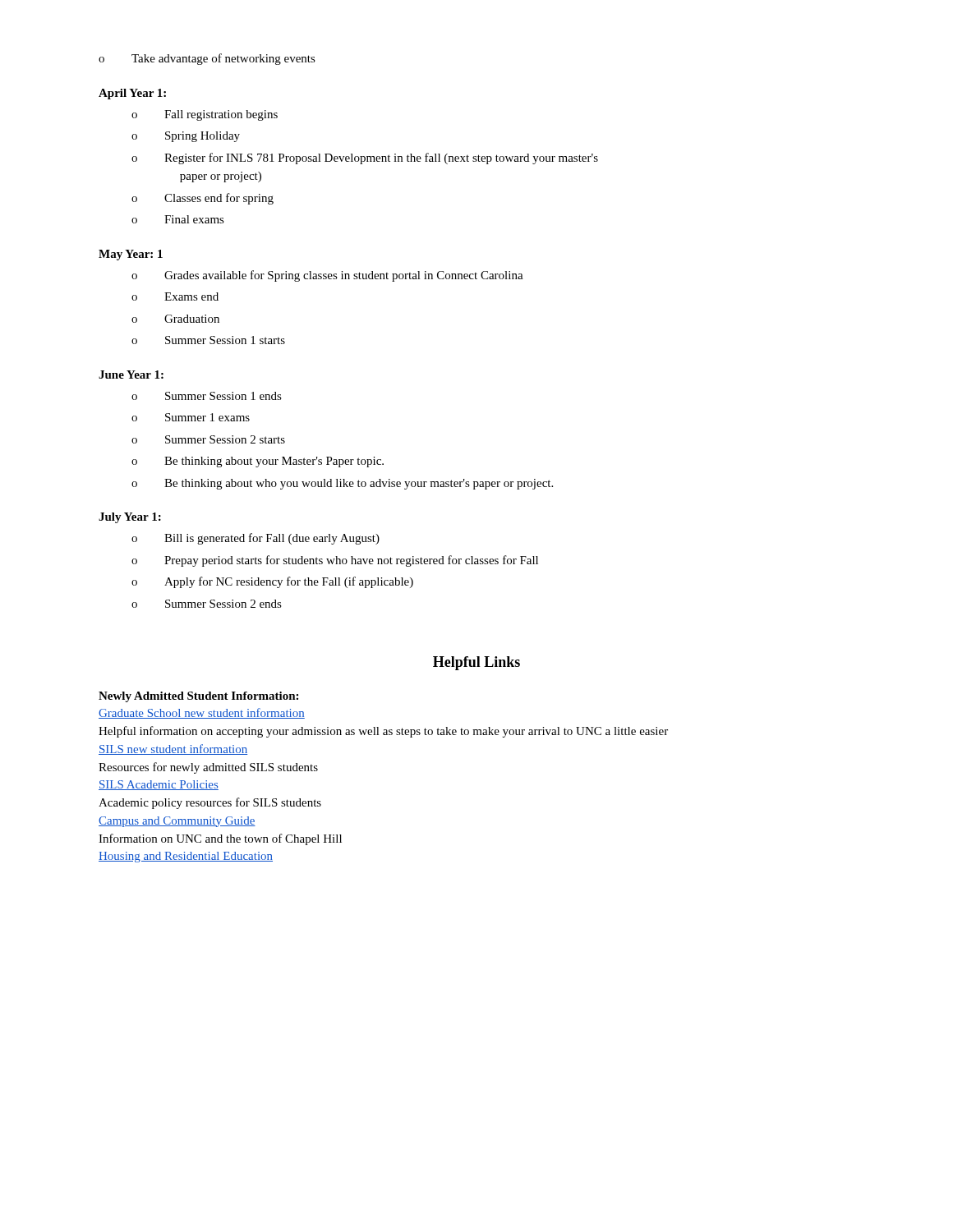Locate the block of text that opens with "Information on UNC and the town of"
953x1232 pixels.
[x=220, y=838]
